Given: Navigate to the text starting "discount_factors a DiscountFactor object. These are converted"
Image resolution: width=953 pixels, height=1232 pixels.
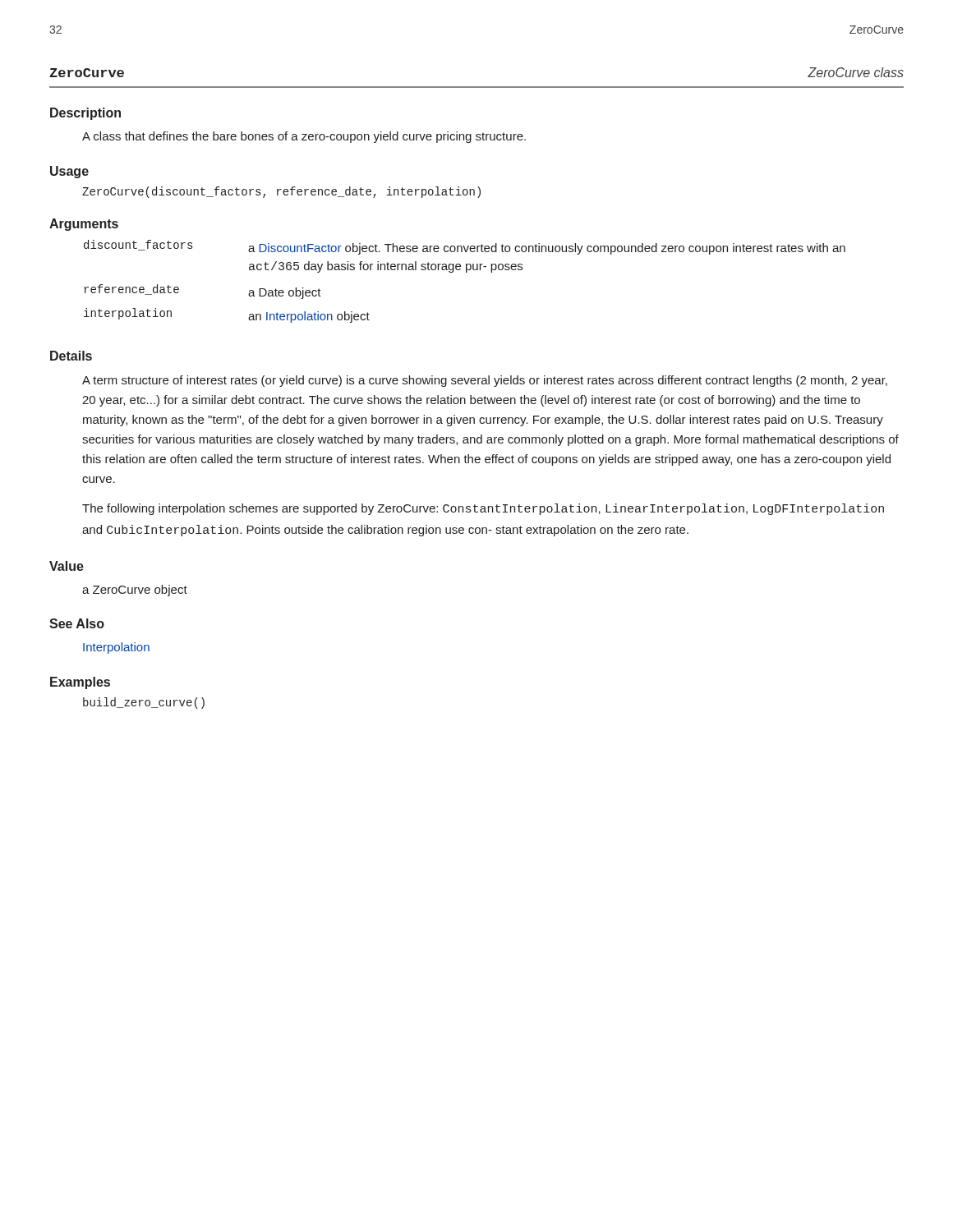Looking at the screenshot, I should (x=465, y=247).
